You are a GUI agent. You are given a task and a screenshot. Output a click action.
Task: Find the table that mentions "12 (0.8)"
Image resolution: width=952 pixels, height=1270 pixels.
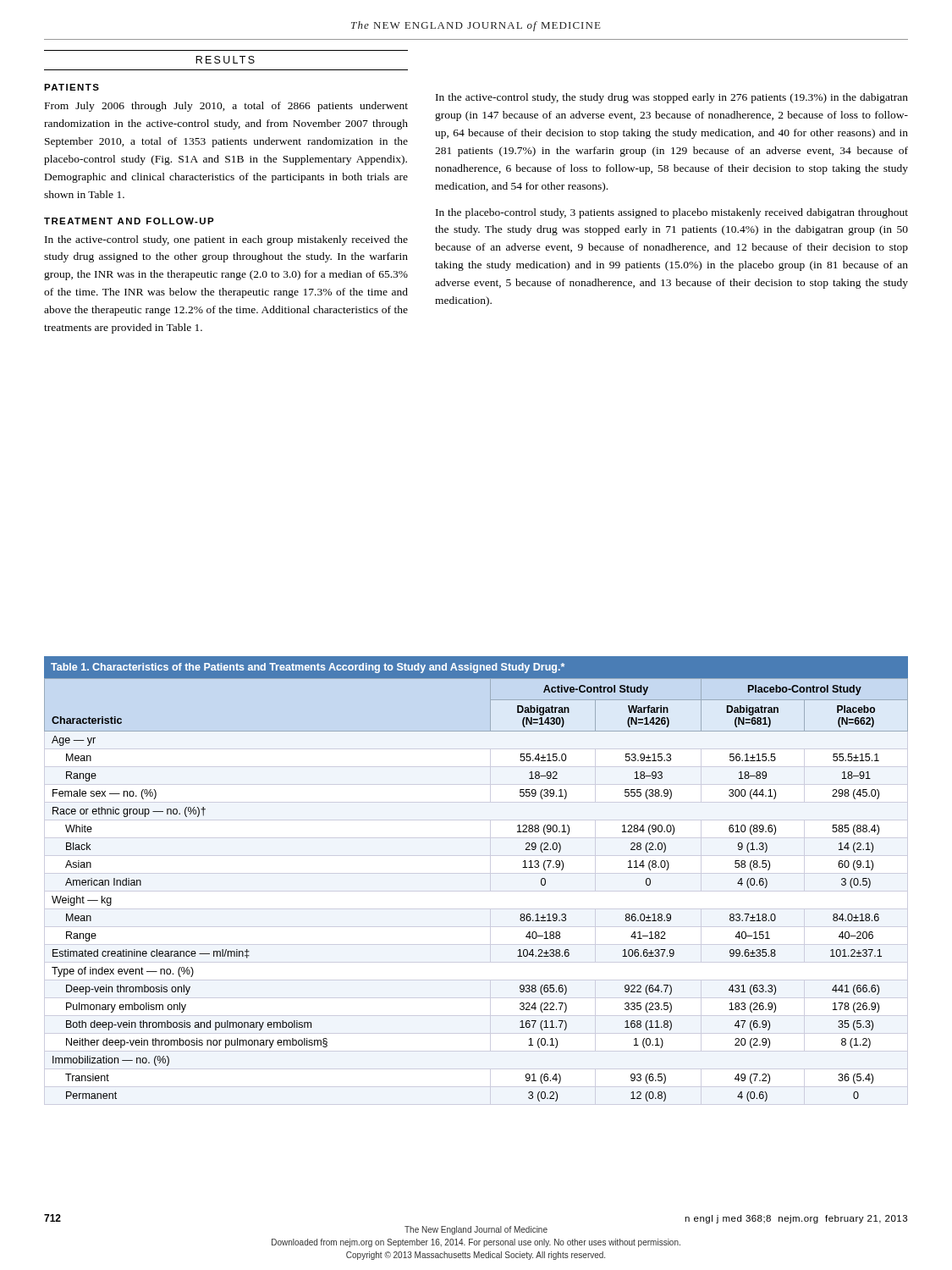(476, 881)
